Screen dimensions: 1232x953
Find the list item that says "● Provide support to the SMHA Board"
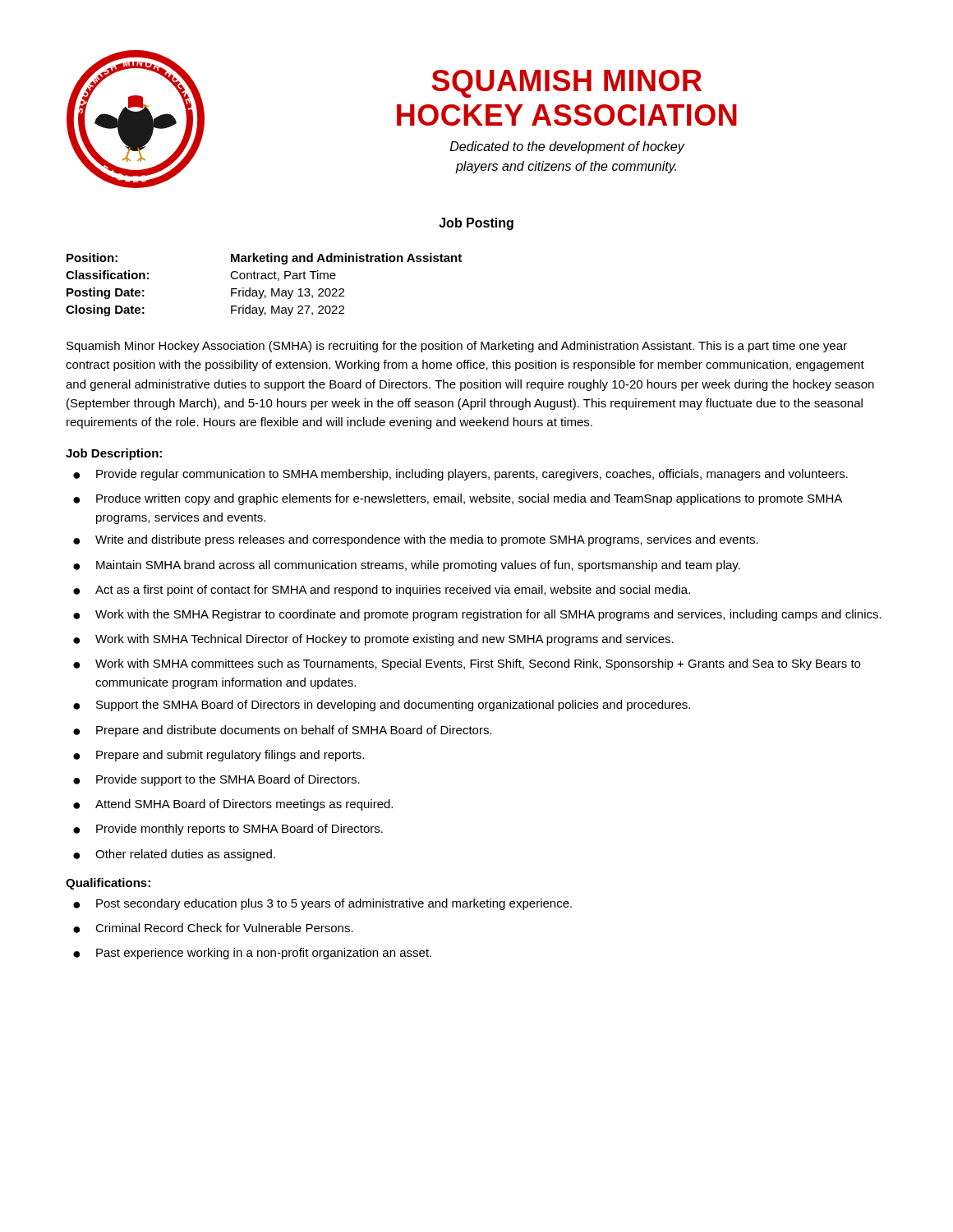click(216, 780)
